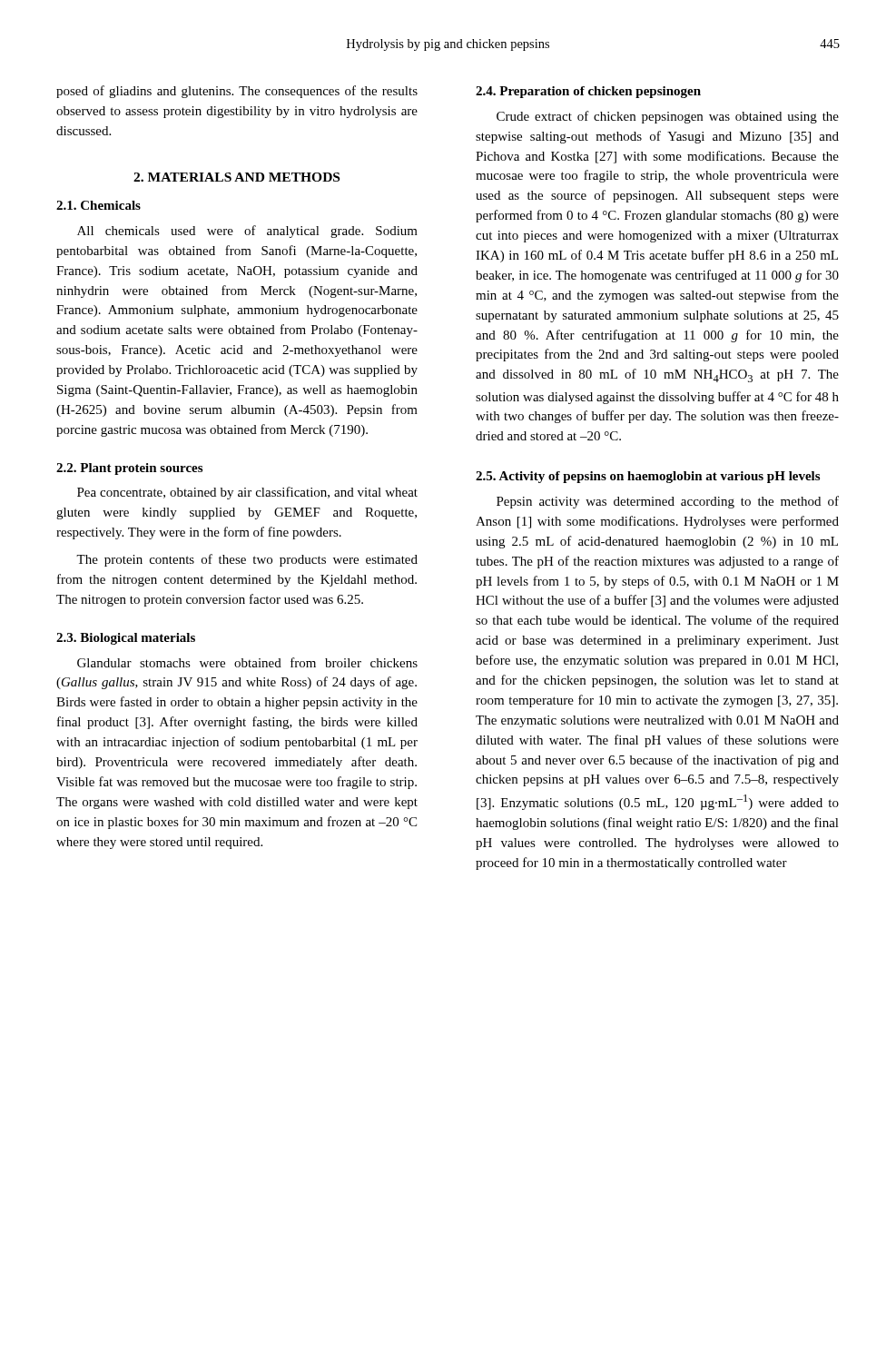Click the passage that begins "posed of gliadins and"
The height and width of the screenshot is (1362, 896).
pos(237,112)
